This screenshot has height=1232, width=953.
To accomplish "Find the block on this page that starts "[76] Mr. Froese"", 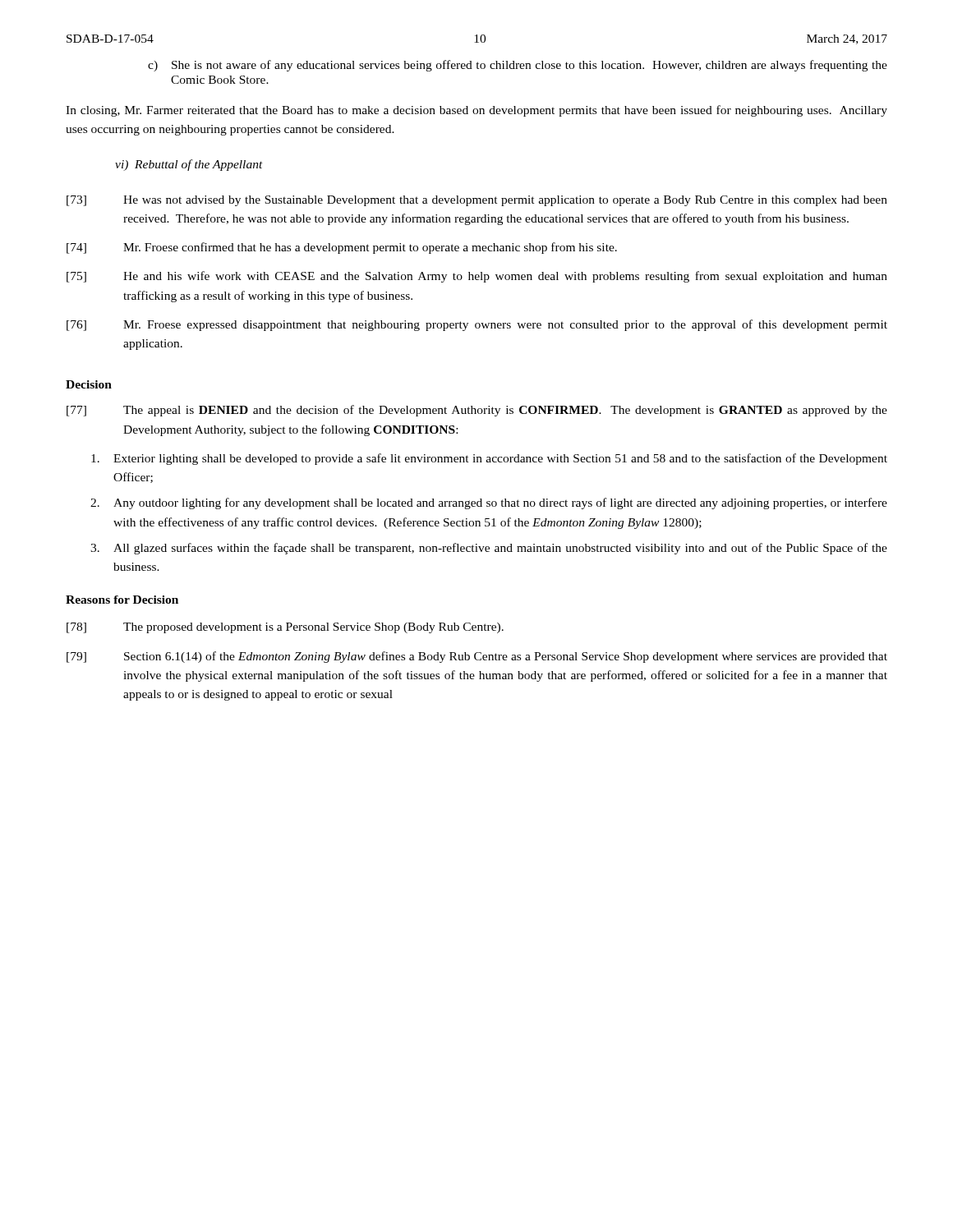I will pyautogui.click(x=476, y=334).
